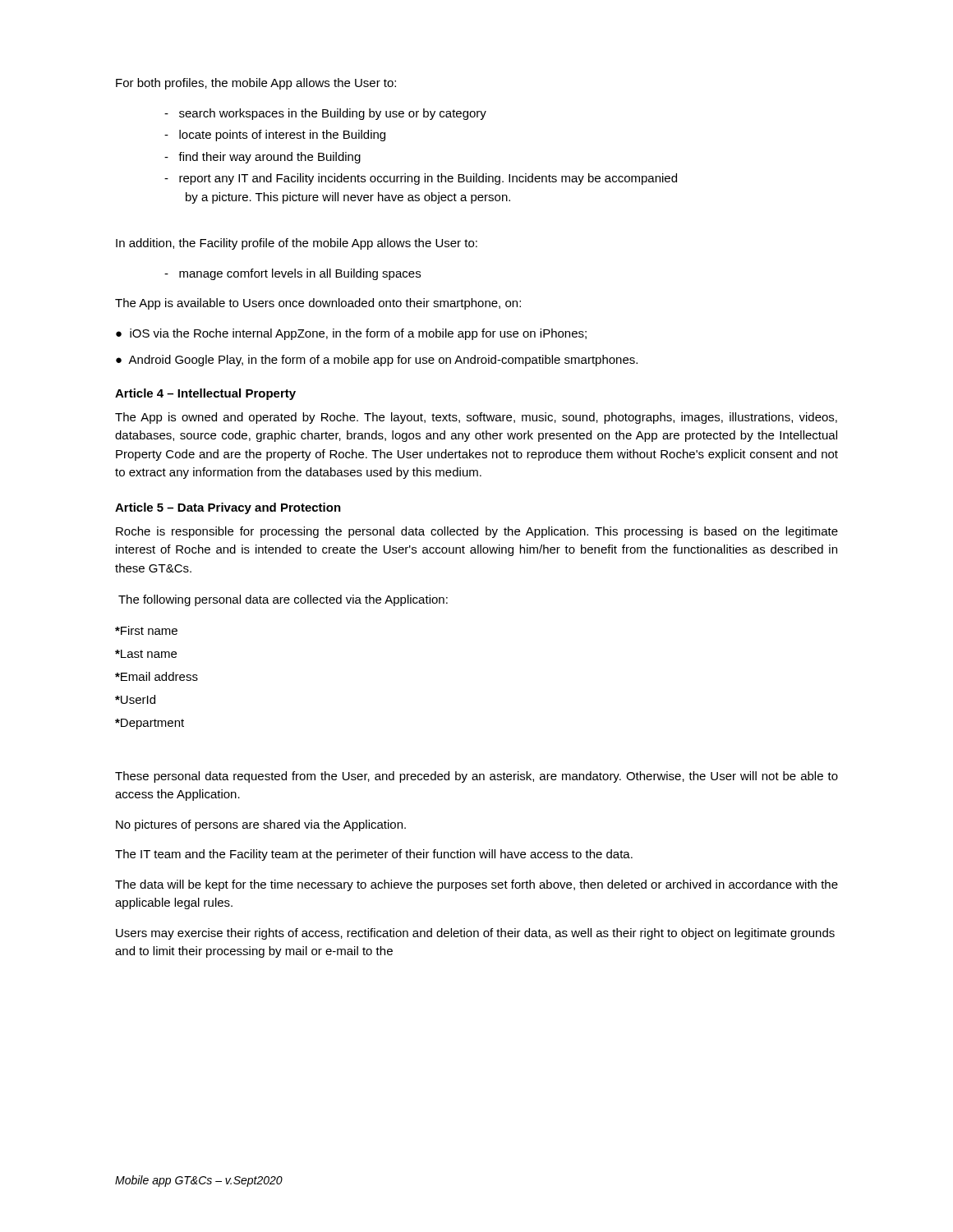The height and width of the screenshot is (1232, 953).
Task: Locate the text "*First name"
Action: pos(147,630)
